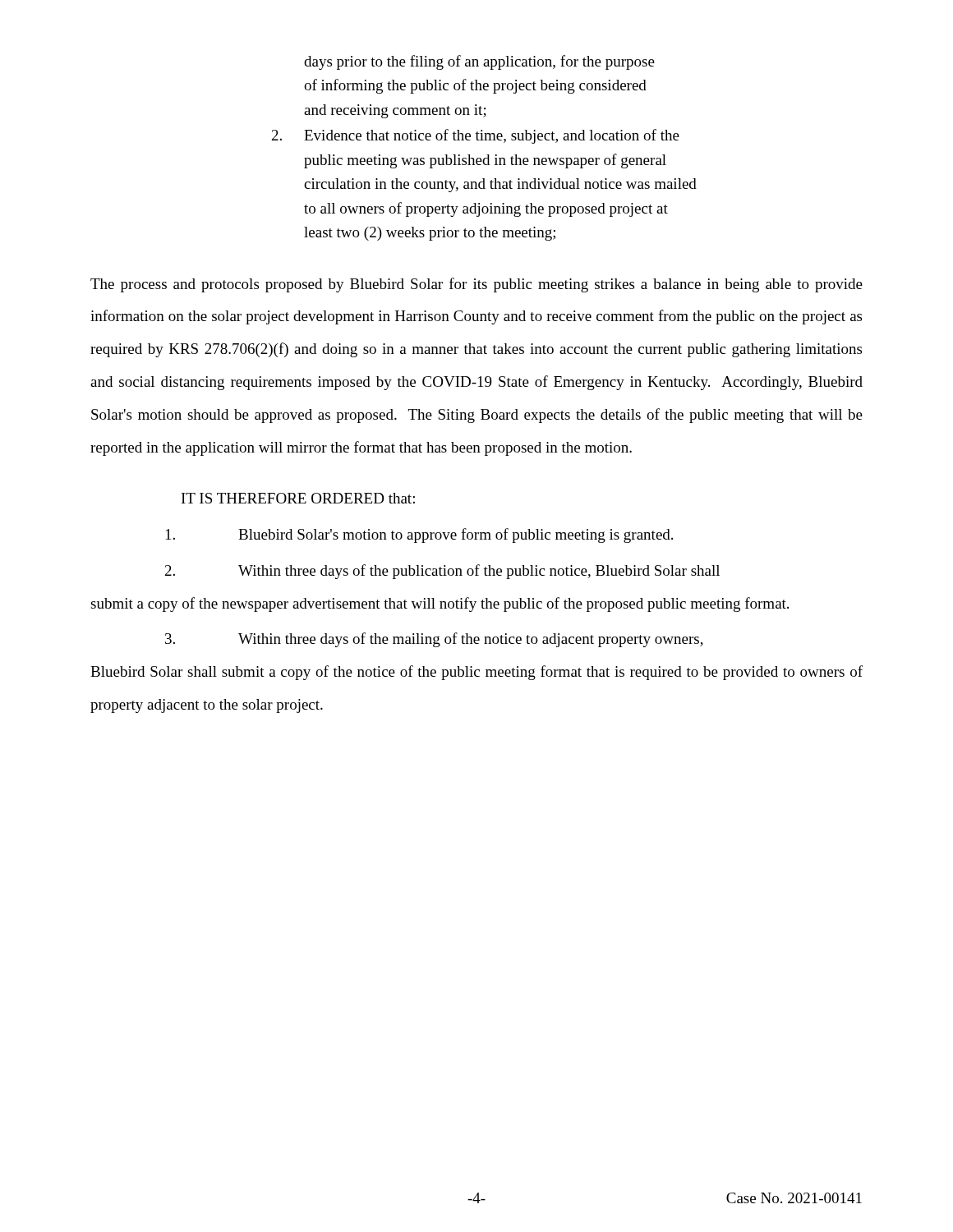This screenshot has width=953, height=1232.
Task: Find the block on this page that starts "2.Evidence that notice"
Action: [x=485, y=184]
